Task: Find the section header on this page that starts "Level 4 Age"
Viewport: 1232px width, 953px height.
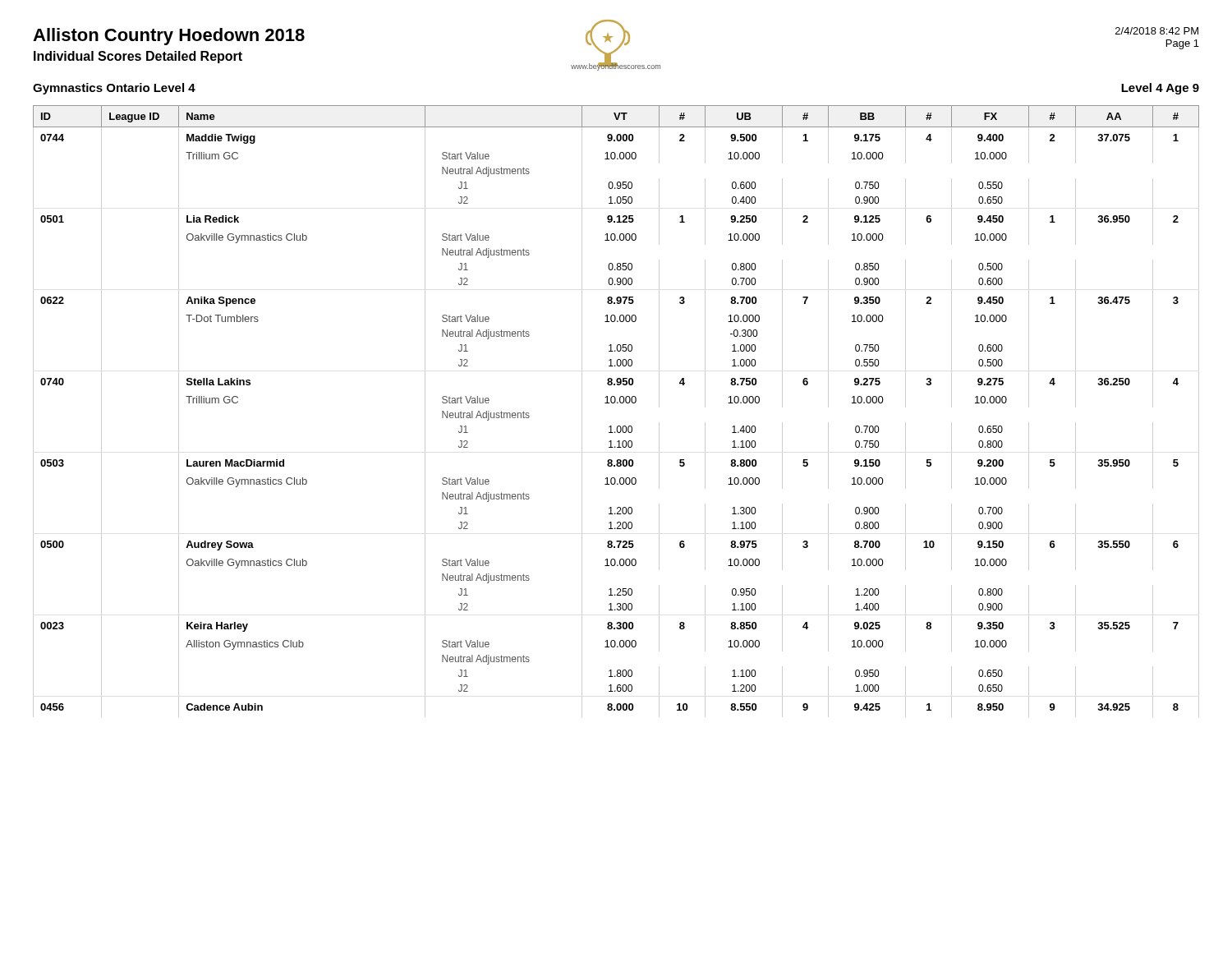Action: (1160, 87)
